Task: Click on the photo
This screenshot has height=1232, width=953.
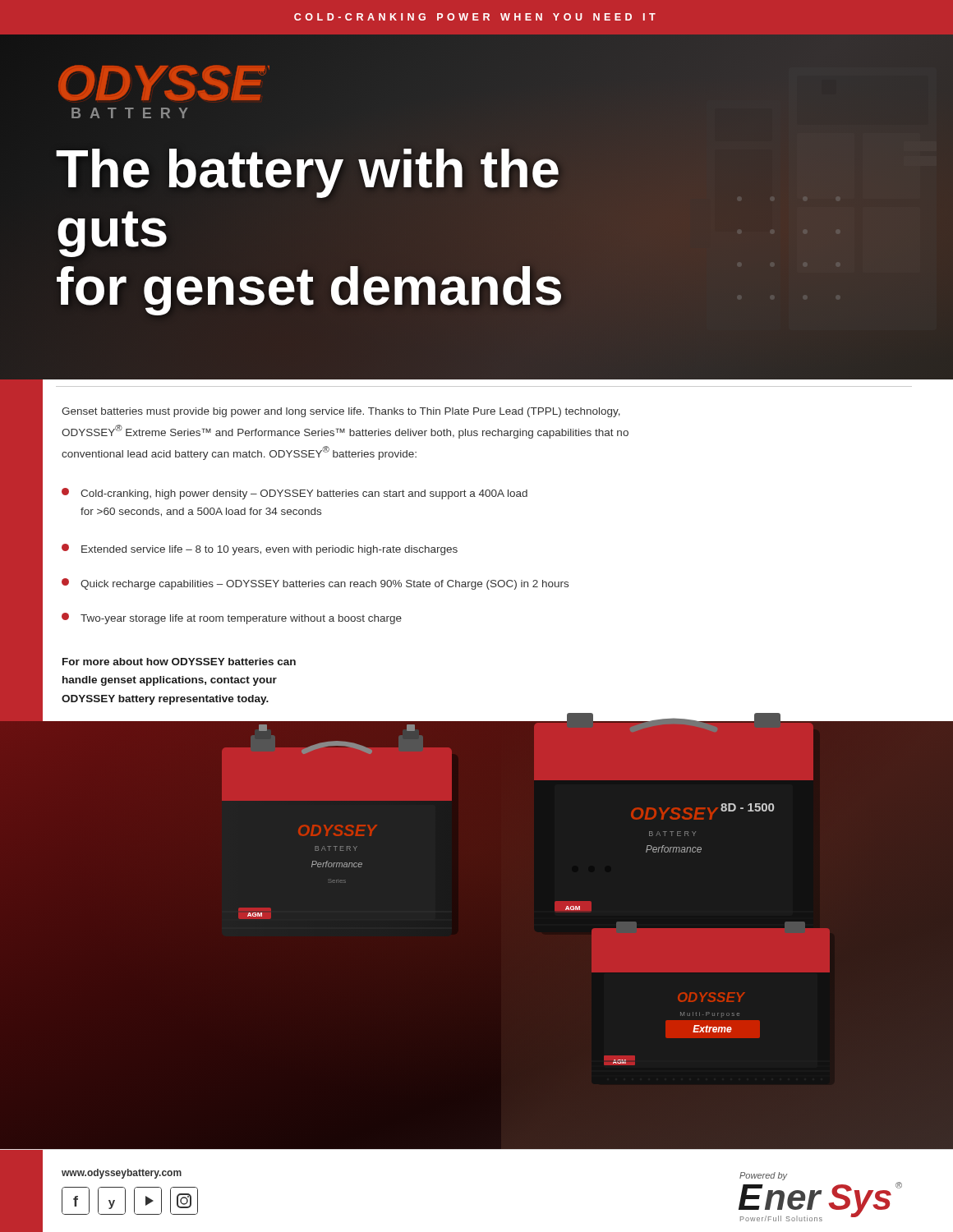Action: point(559,928)
